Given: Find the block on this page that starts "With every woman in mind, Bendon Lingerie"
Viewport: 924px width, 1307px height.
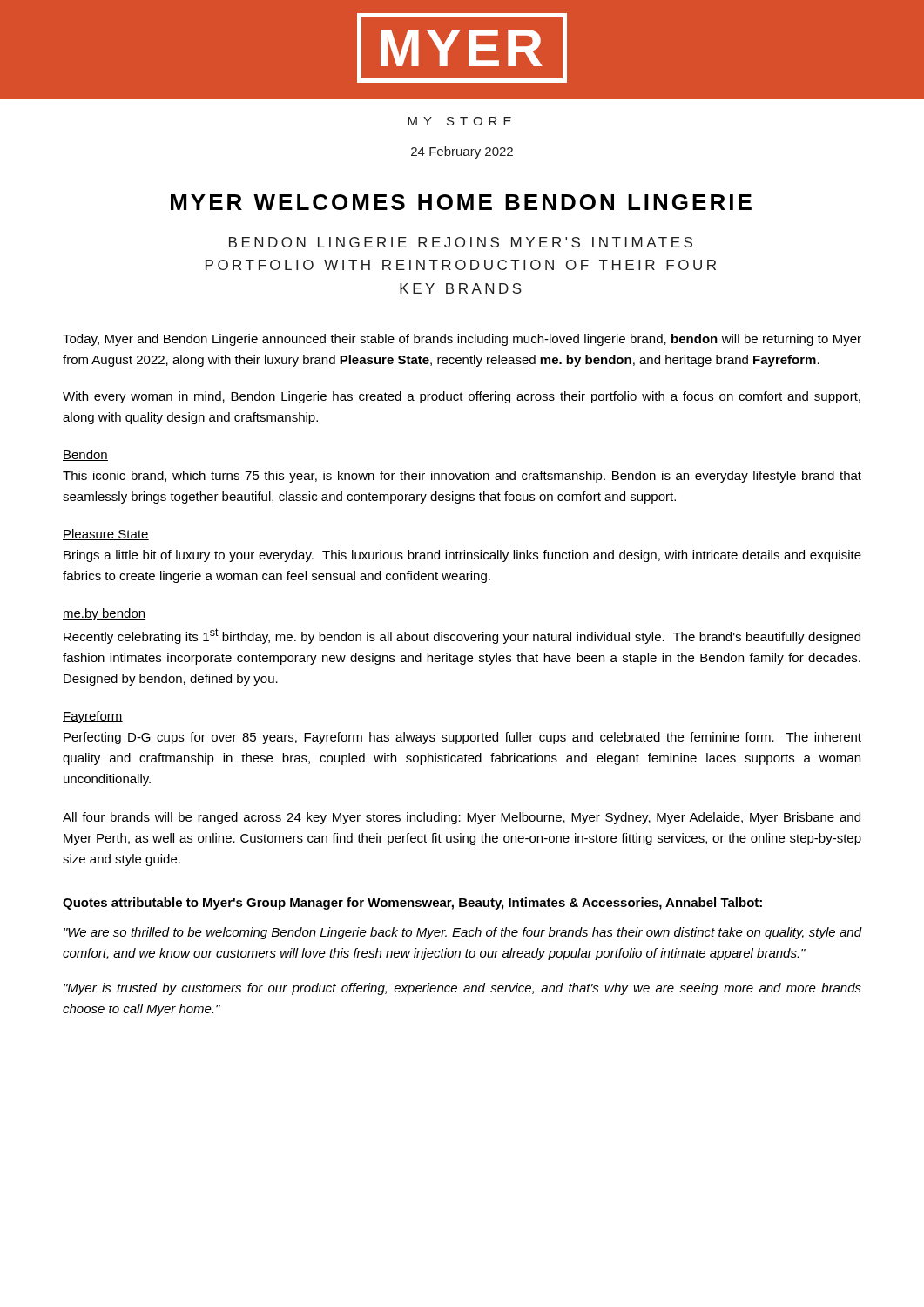Looking at the screenshot, I should [462, 406].
